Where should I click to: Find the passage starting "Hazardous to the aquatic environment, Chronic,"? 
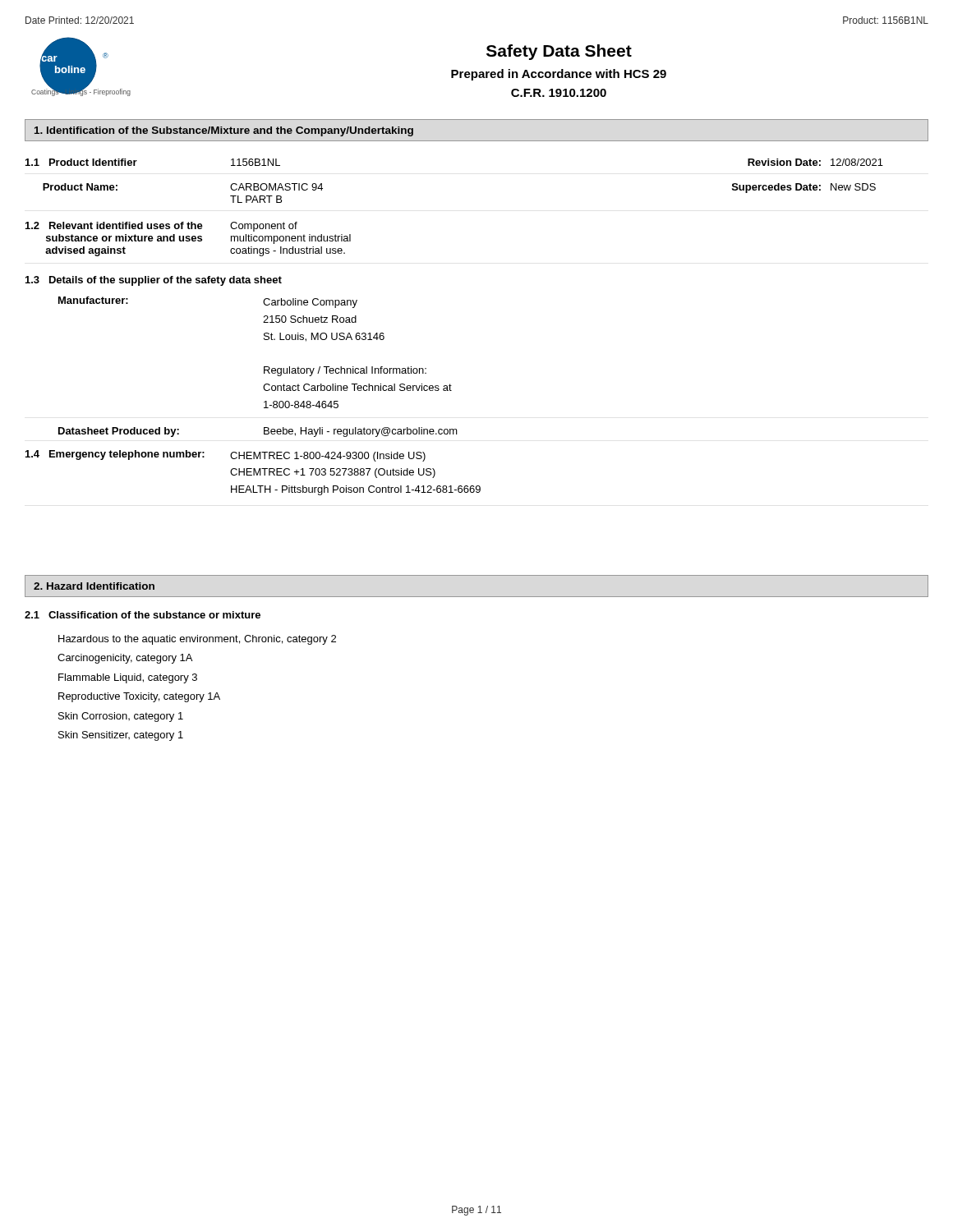(197, 639)
